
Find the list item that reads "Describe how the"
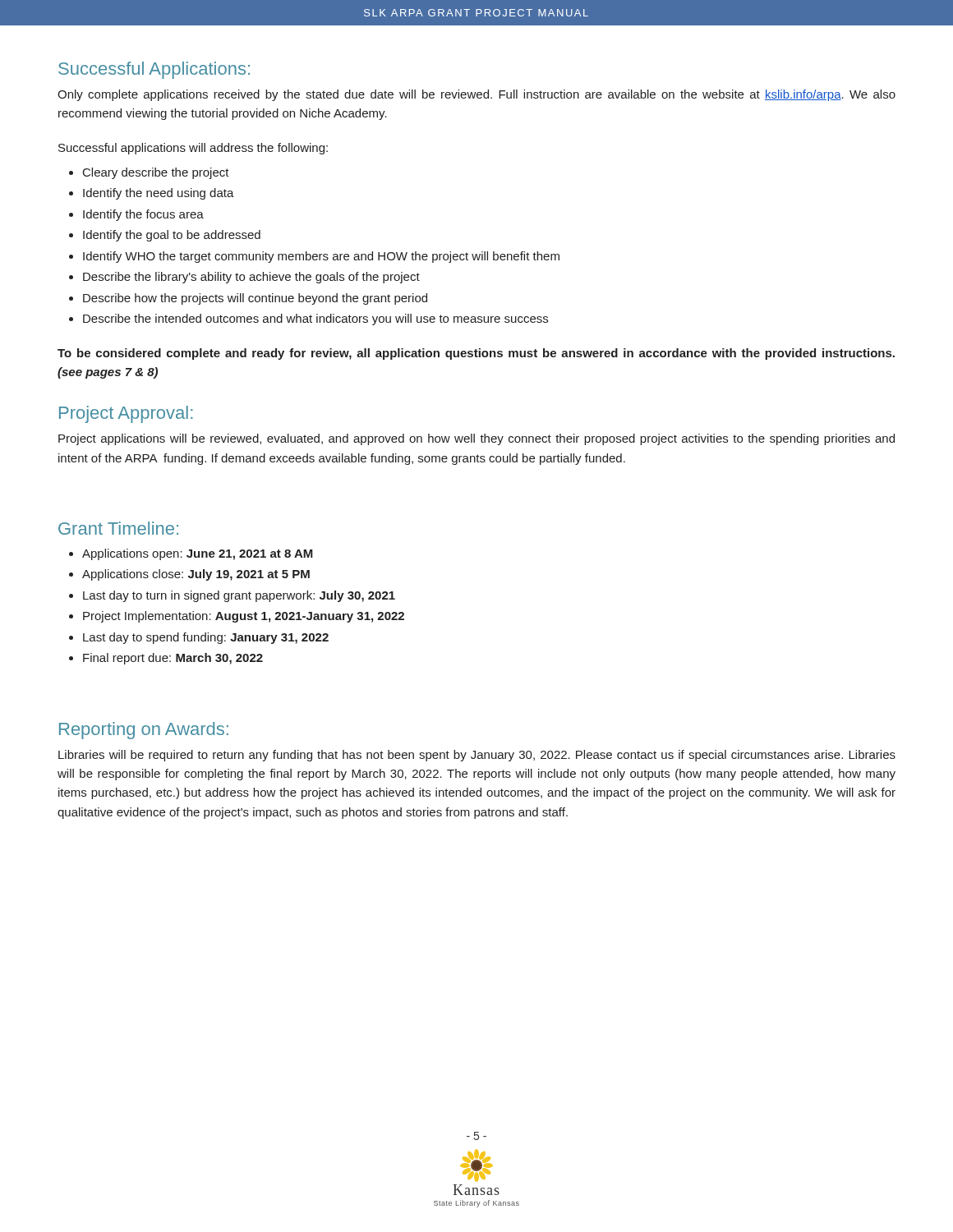[255, 298]
